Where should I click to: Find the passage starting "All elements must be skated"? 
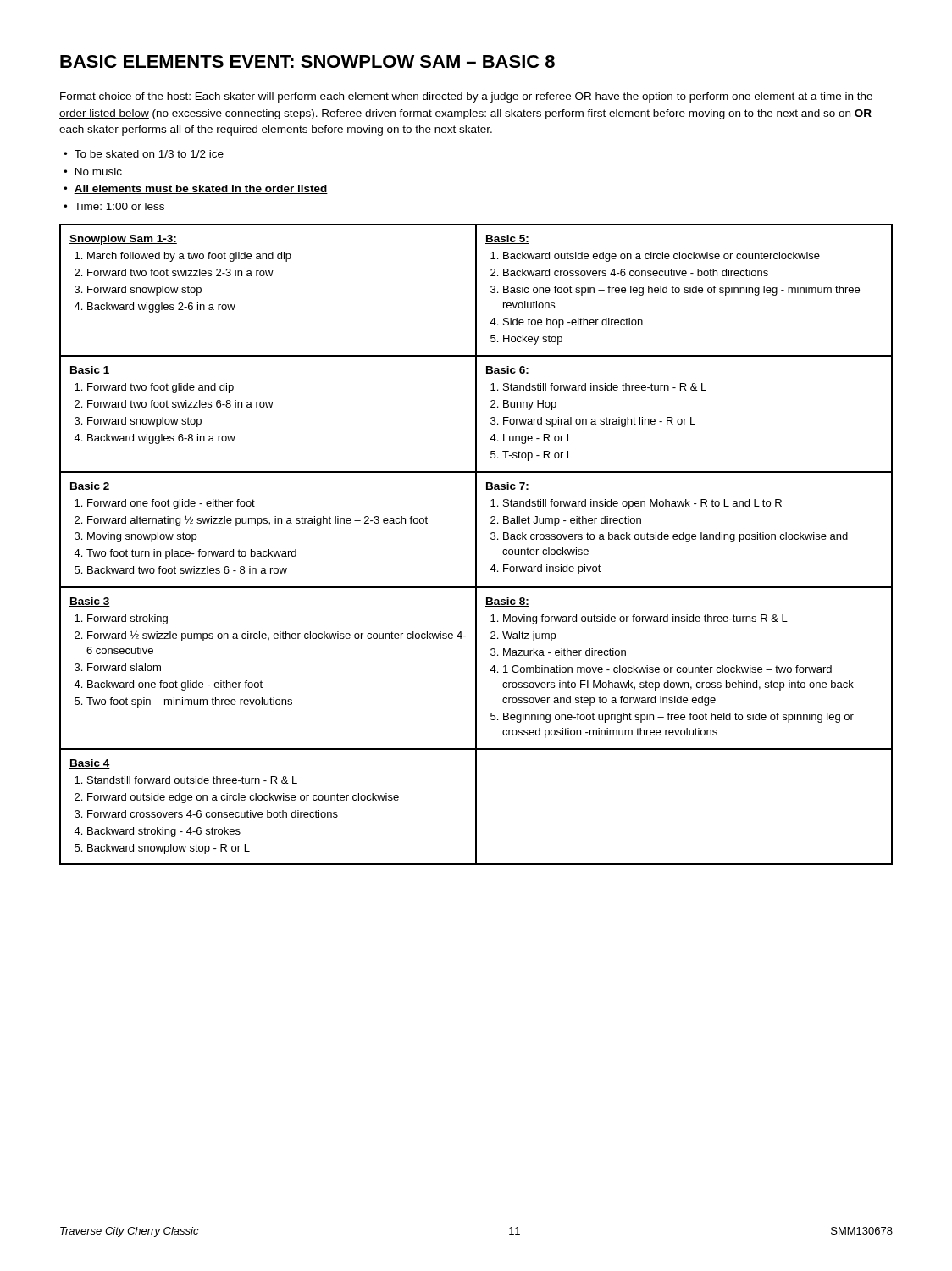click(201, 189)
